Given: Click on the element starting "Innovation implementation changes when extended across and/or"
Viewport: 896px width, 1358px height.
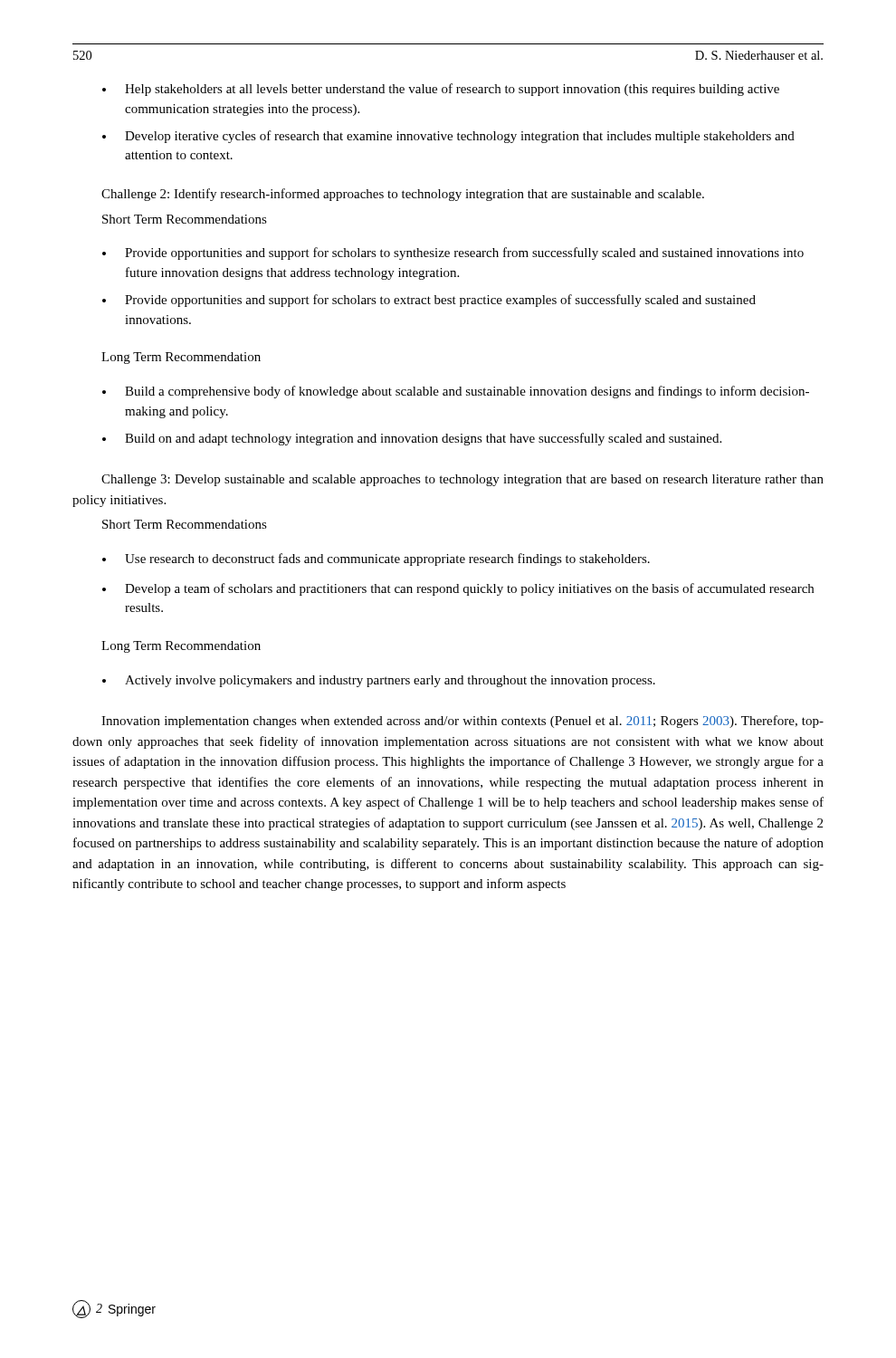Looking at the screenshot, I should [x=448, y=803].
